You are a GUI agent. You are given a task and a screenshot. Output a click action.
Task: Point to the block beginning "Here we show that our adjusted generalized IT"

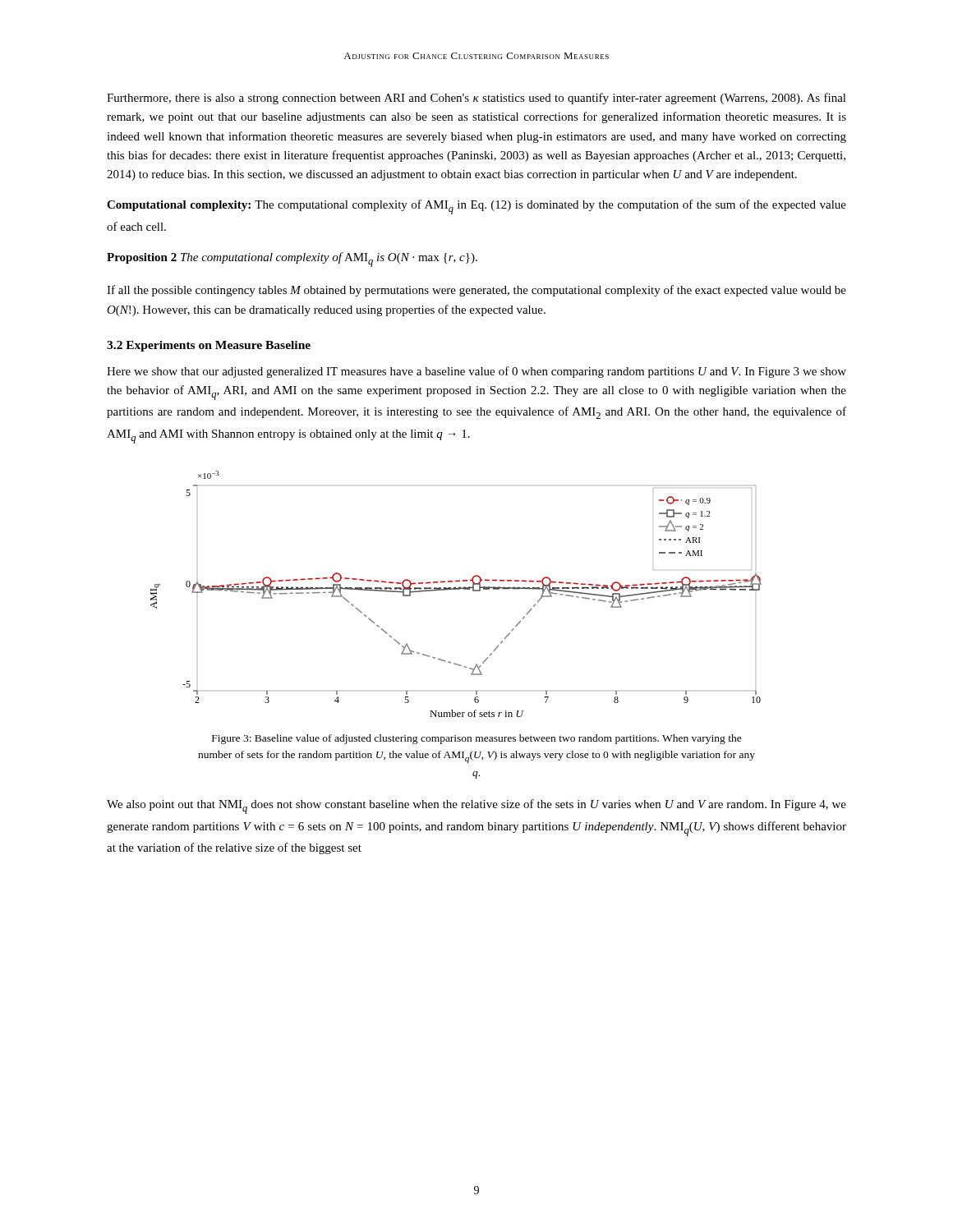pos(476,404)
